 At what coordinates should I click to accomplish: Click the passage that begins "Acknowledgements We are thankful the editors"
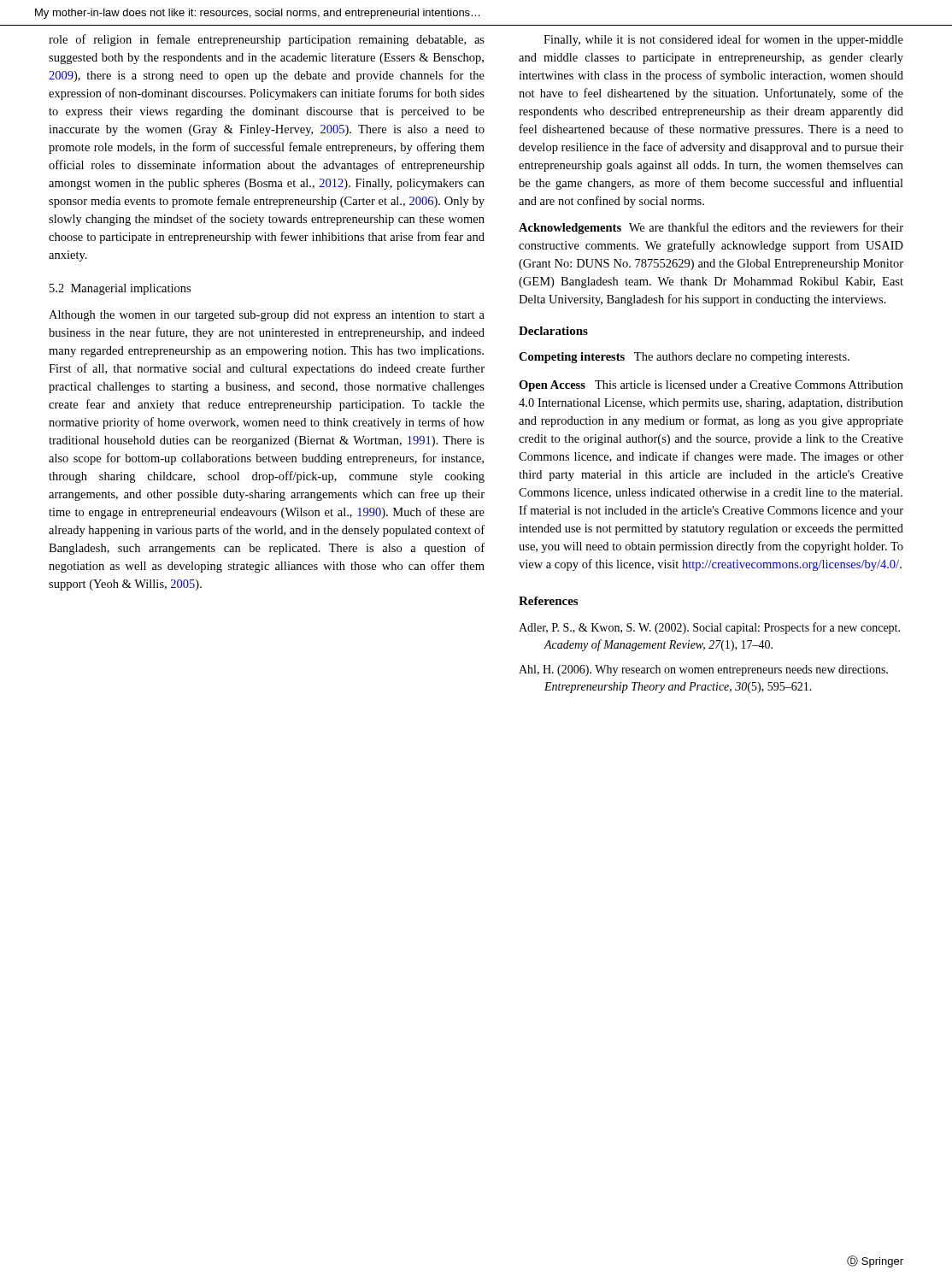[711, 264]
